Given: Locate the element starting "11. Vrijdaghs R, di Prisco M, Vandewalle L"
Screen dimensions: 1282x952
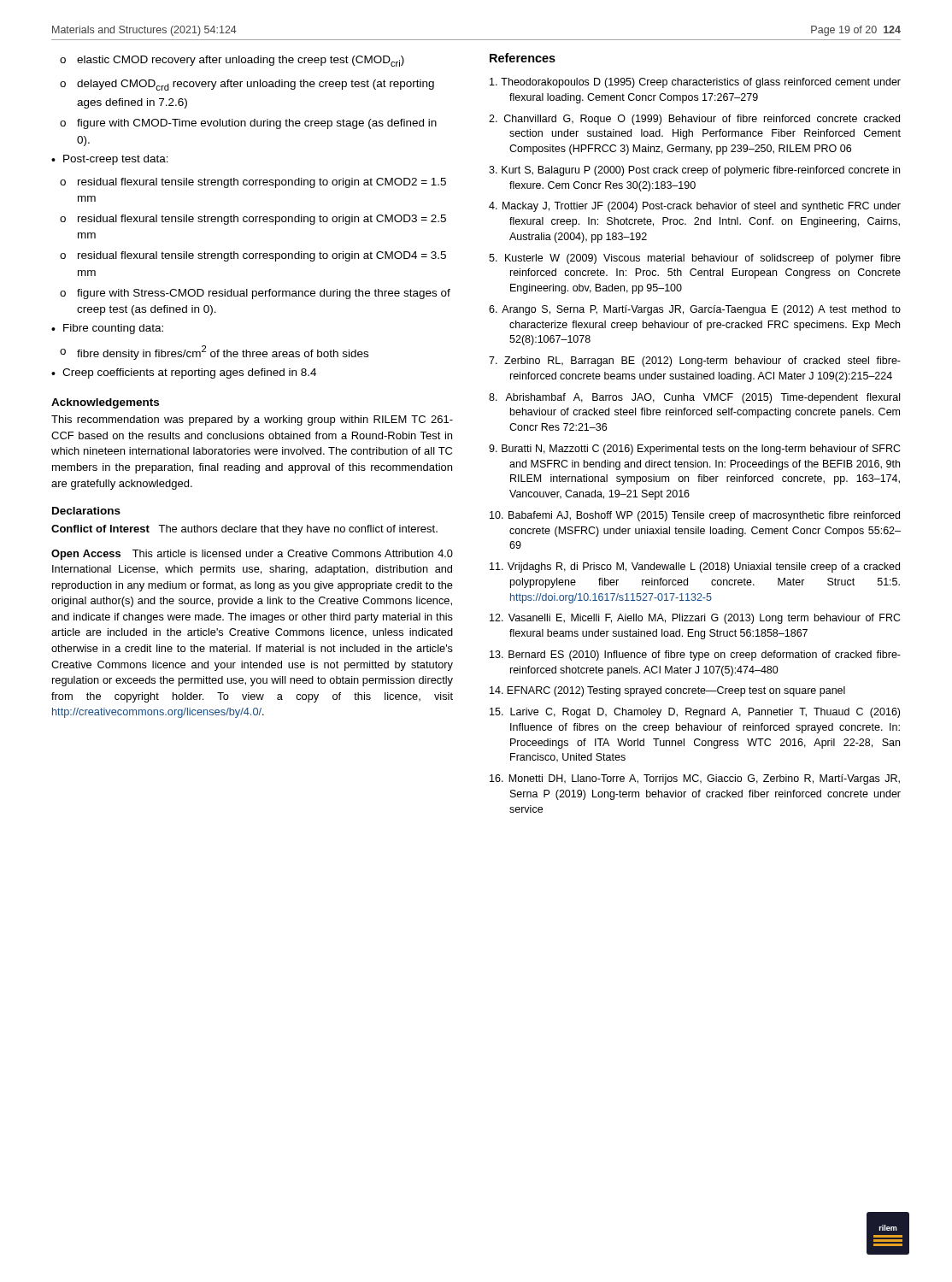Looking at the screenshot, I should tap(695, 582).
